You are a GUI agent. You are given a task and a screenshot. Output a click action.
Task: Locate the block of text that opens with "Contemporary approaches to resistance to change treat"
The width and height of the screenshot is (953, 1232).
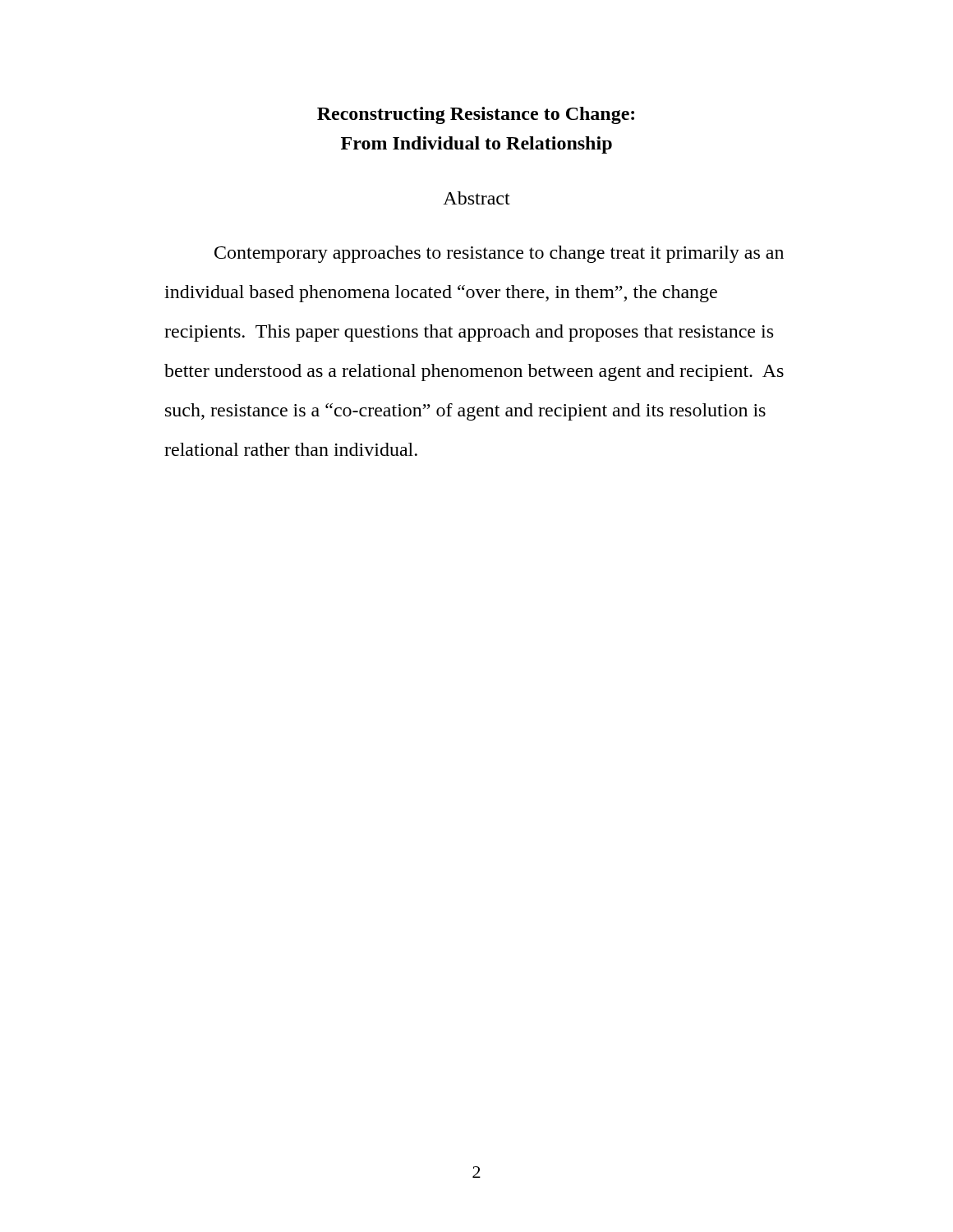tap(474, 351)
